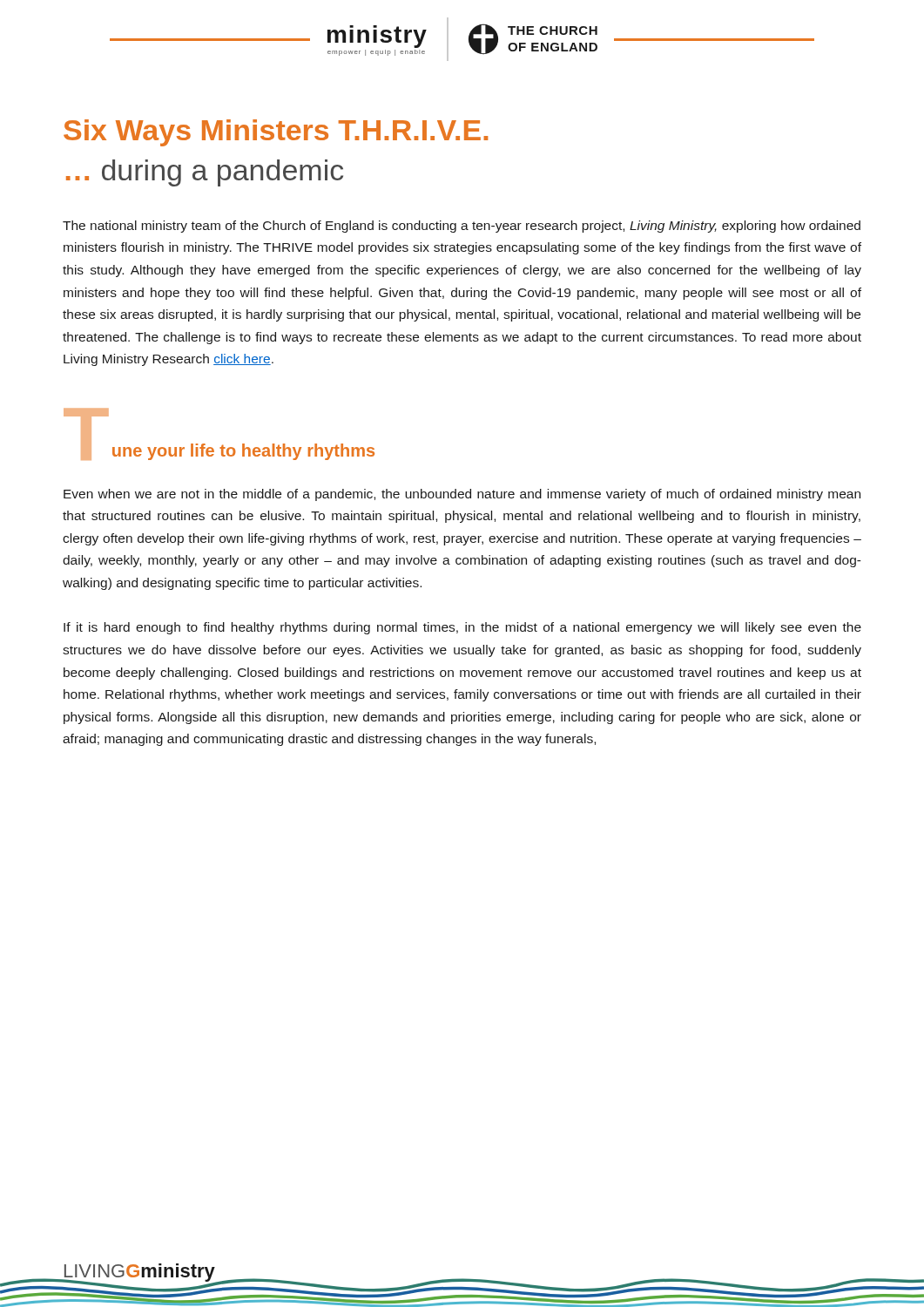Select the text block starting "Even when we are not in"
The image size is (924, 1307).
[462, 538]
